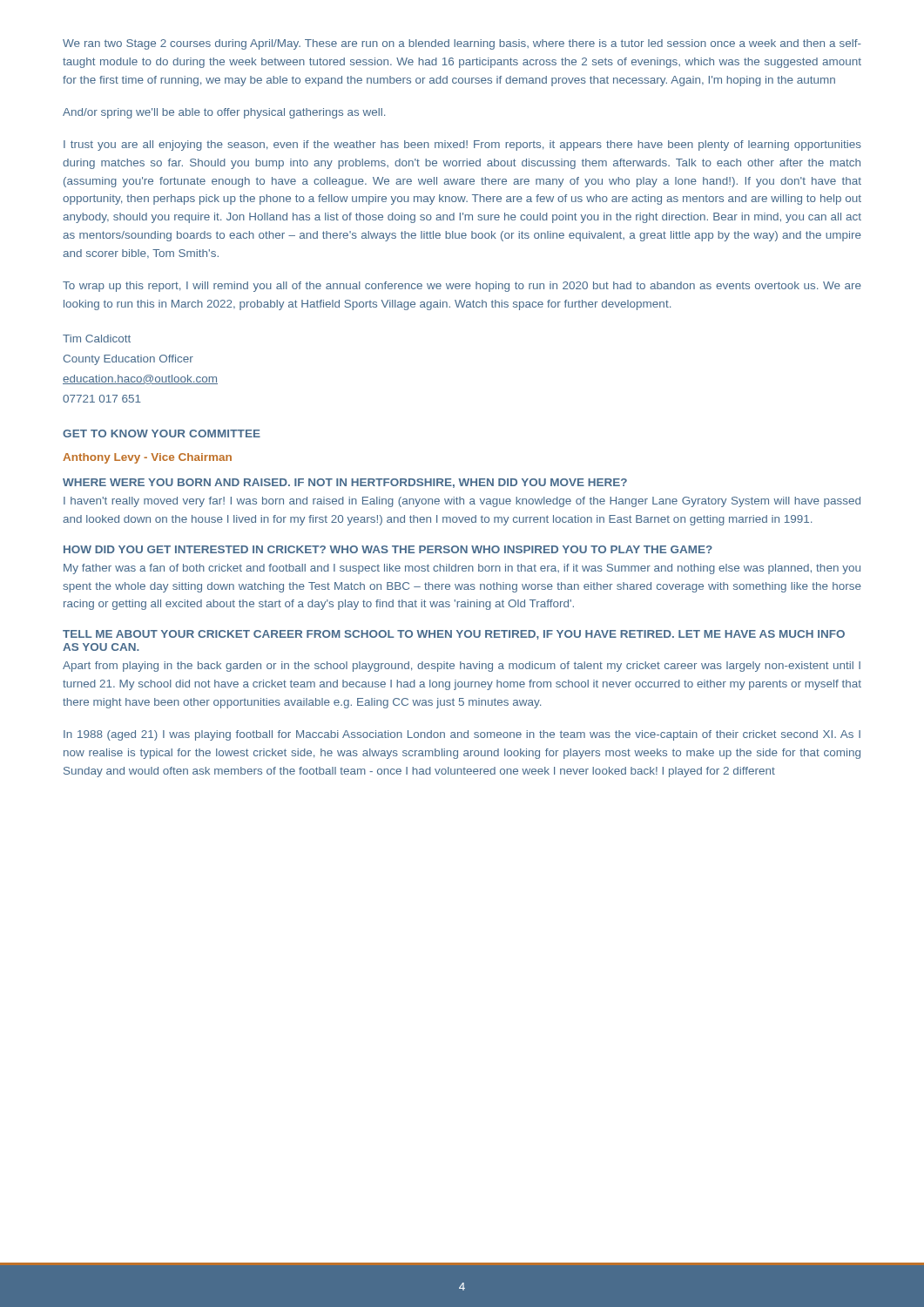Find the section header containing "WHERE WERE YOU BORN AND RAISED. IF NOT"
This screenshot has width=924, height=1307.
click(x=345, y=482)
